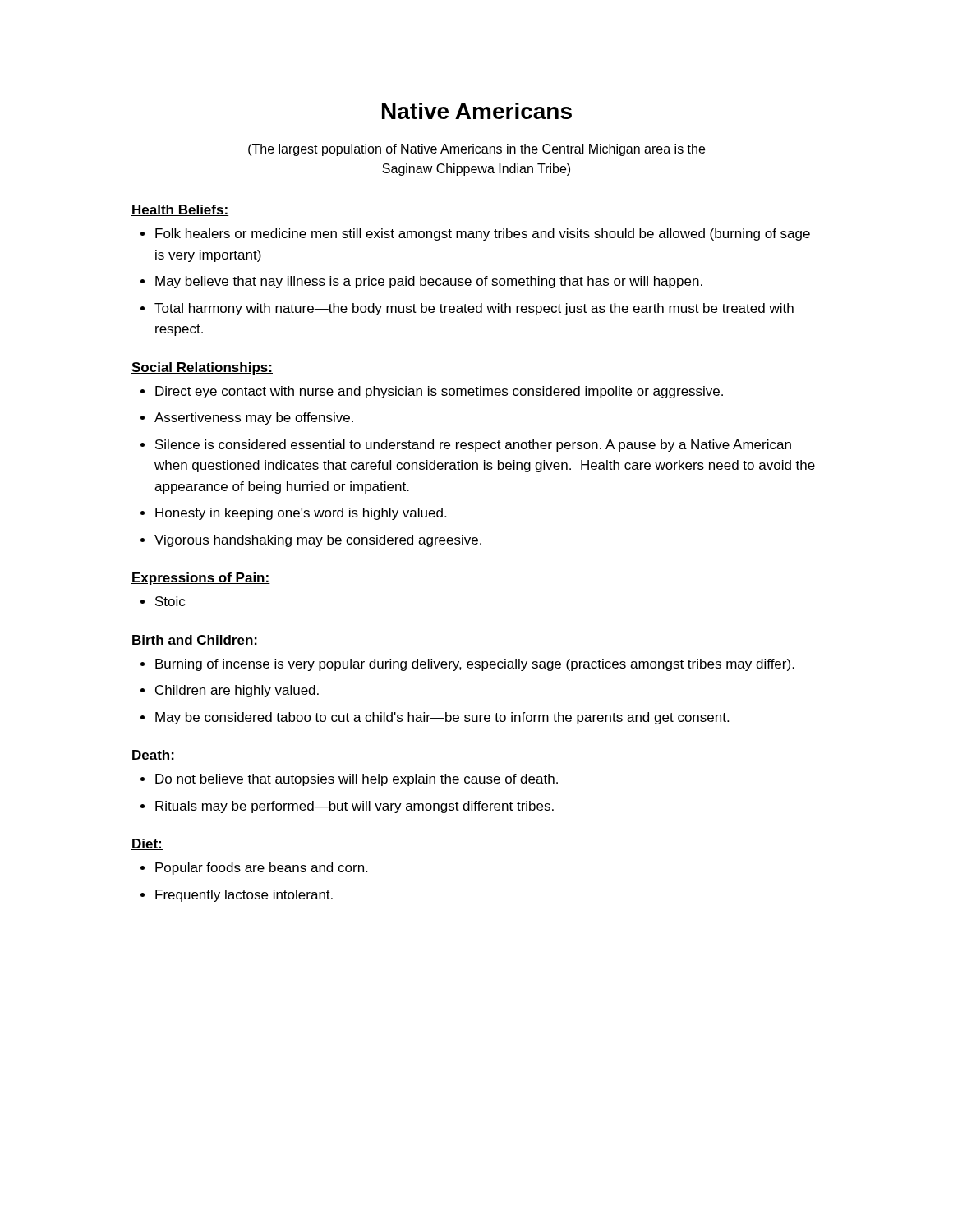Image resolution: width=953 pixels, height=1232 pixels.
Task: Click on the list item containing "Silence is considered essential"
Action: (x=485, y=465)
